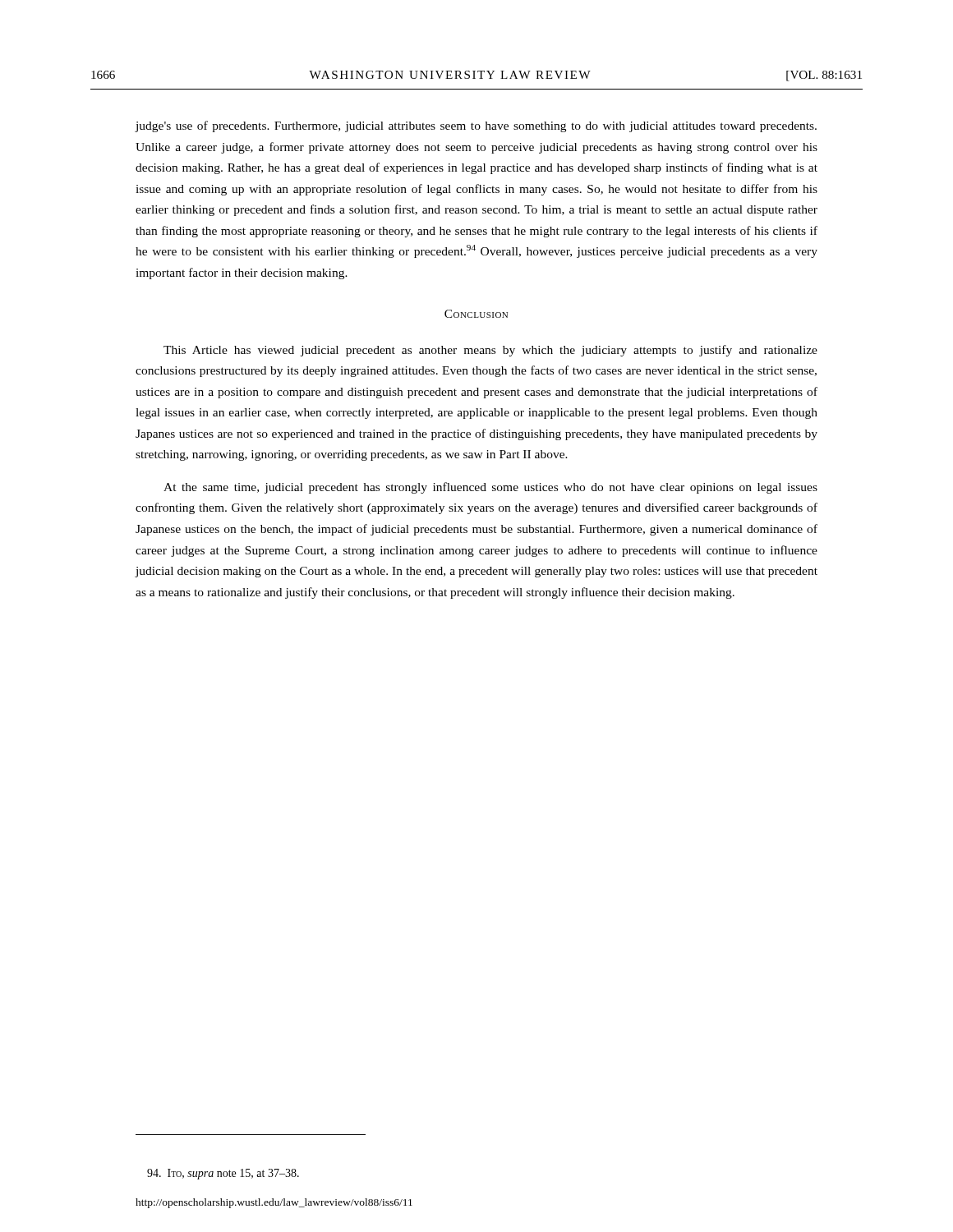
Task: Select the text block containing "judge's use of"
Action: coord(476,199)
